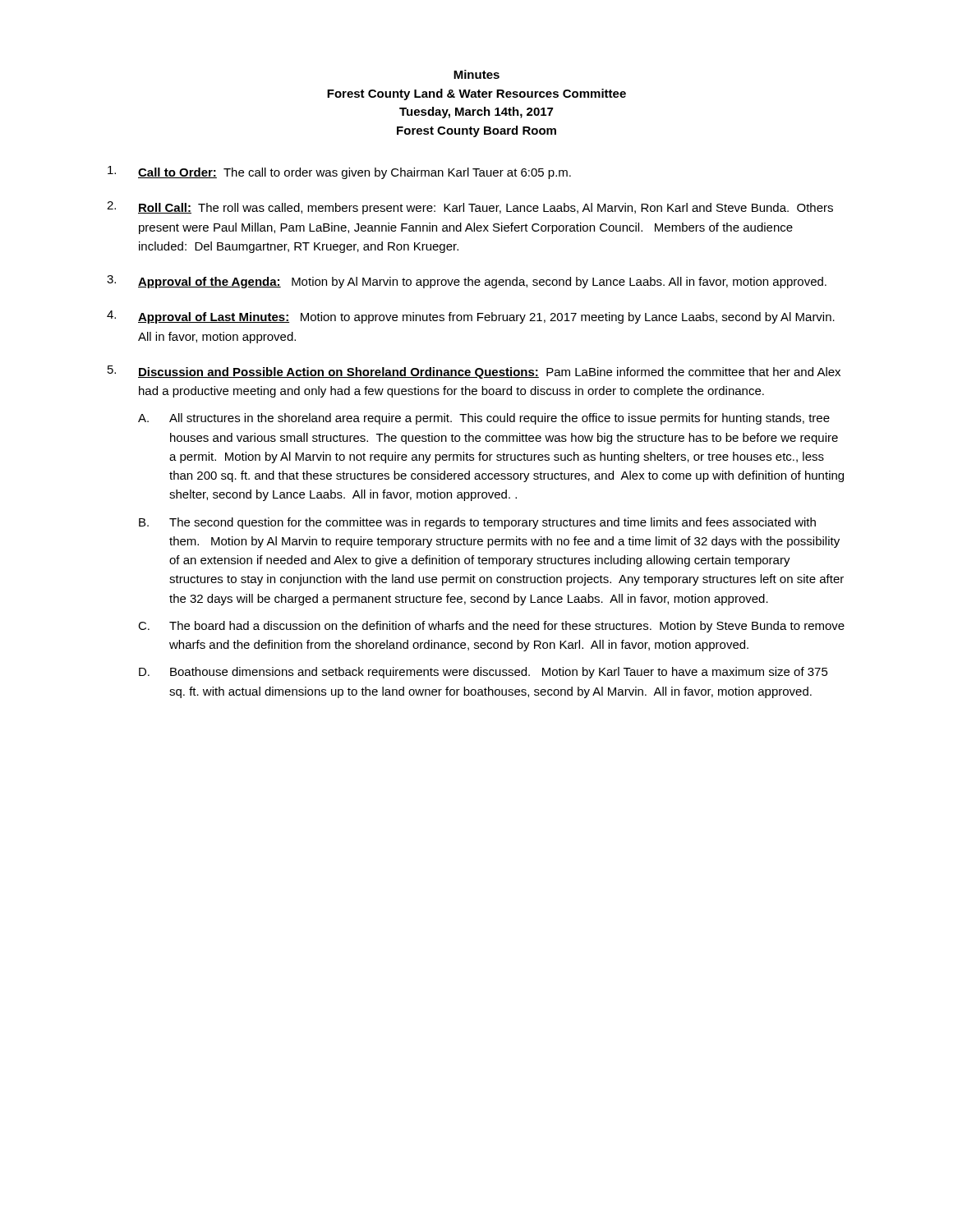This screenshot has height=1232, width=953.
Task: Point to the element starting "2. Roll Call: The roll was"
Action: click(476, 227)
